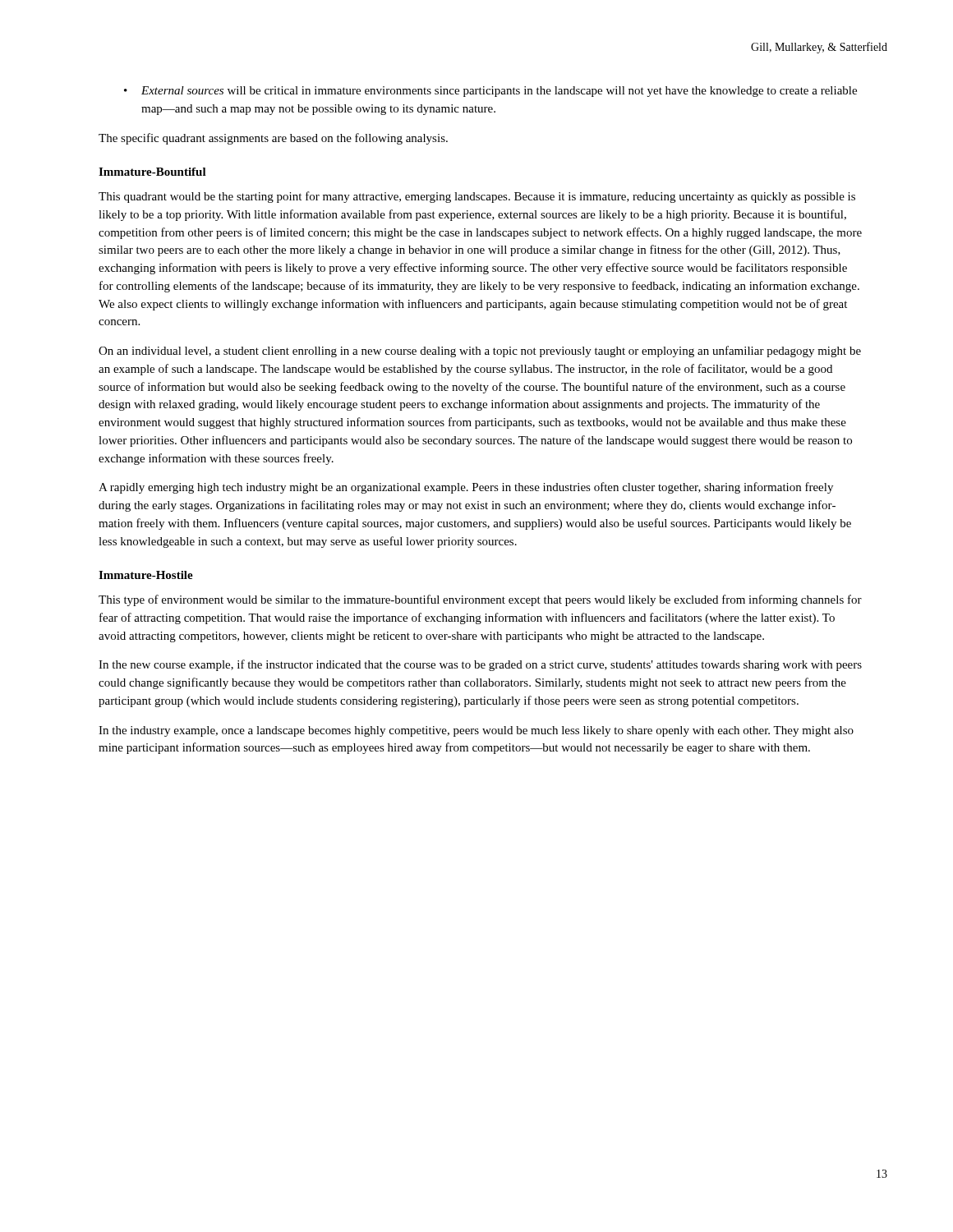Where is the passage that starts "• External sources will be critical in immature"?
The image size is (953, 1232).
(x=493, y=100)
